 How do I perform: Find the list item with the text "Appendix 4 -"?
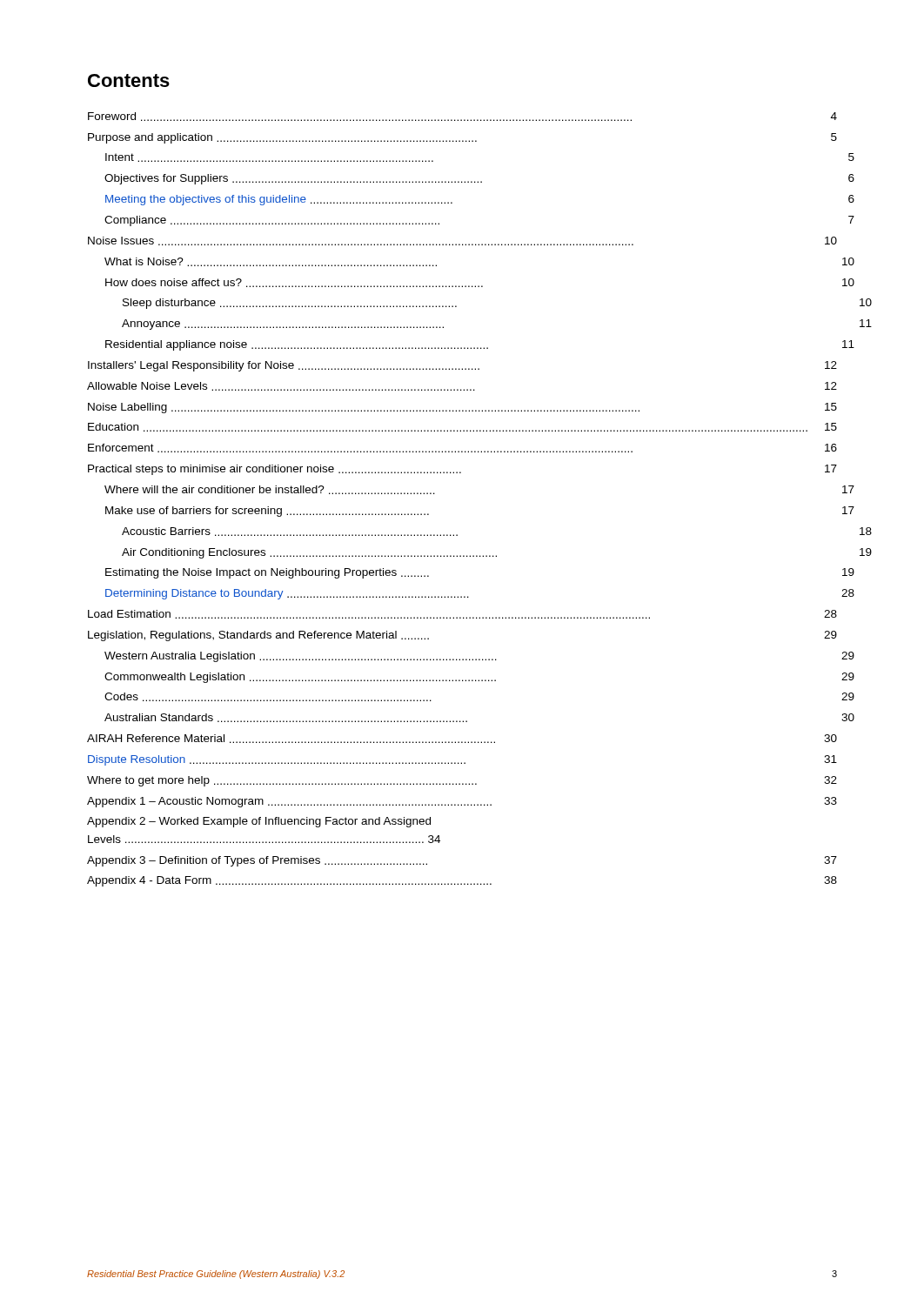(x=462, y=881)
